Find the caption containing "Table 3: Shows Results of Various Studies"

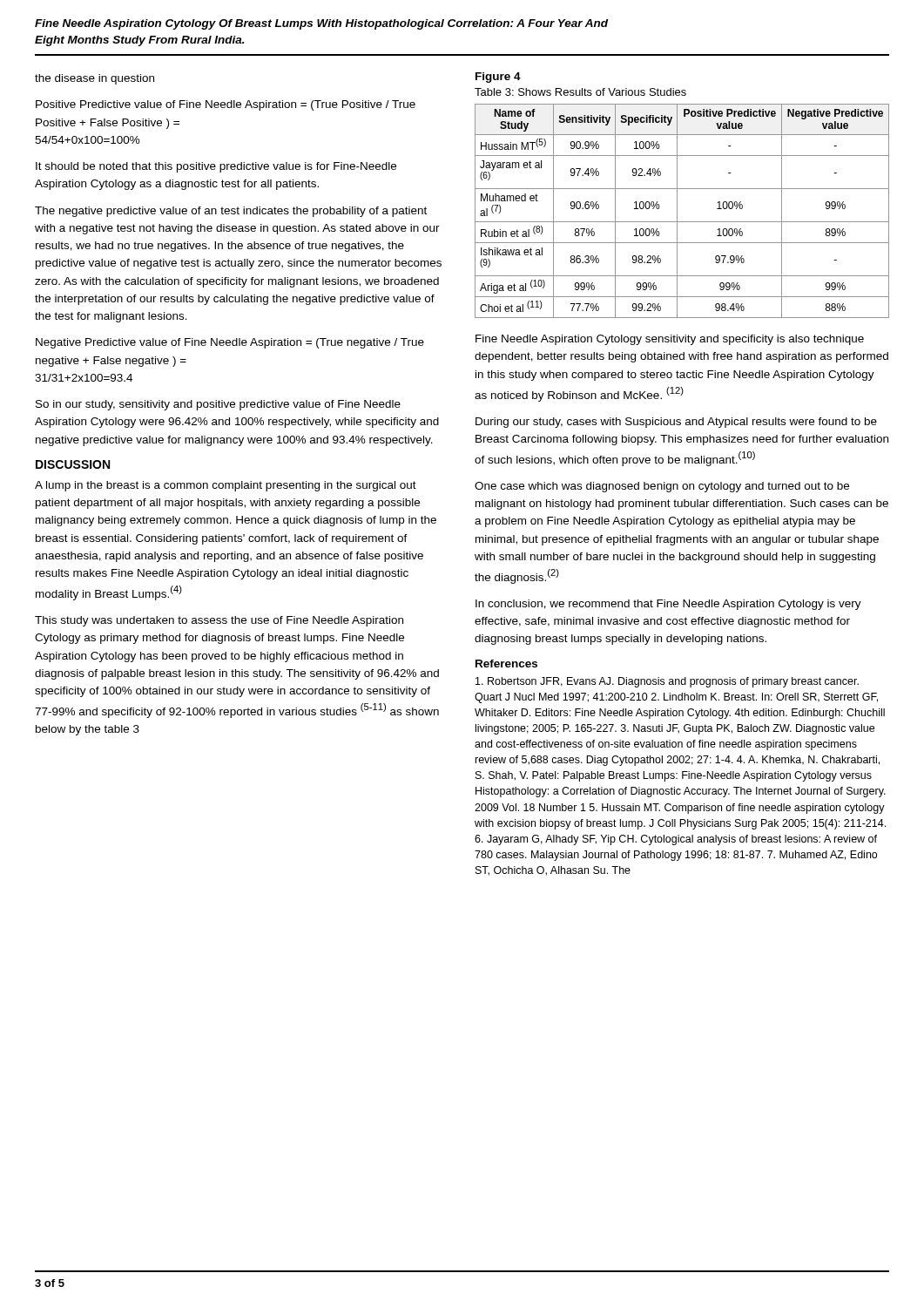click(581, 92)
